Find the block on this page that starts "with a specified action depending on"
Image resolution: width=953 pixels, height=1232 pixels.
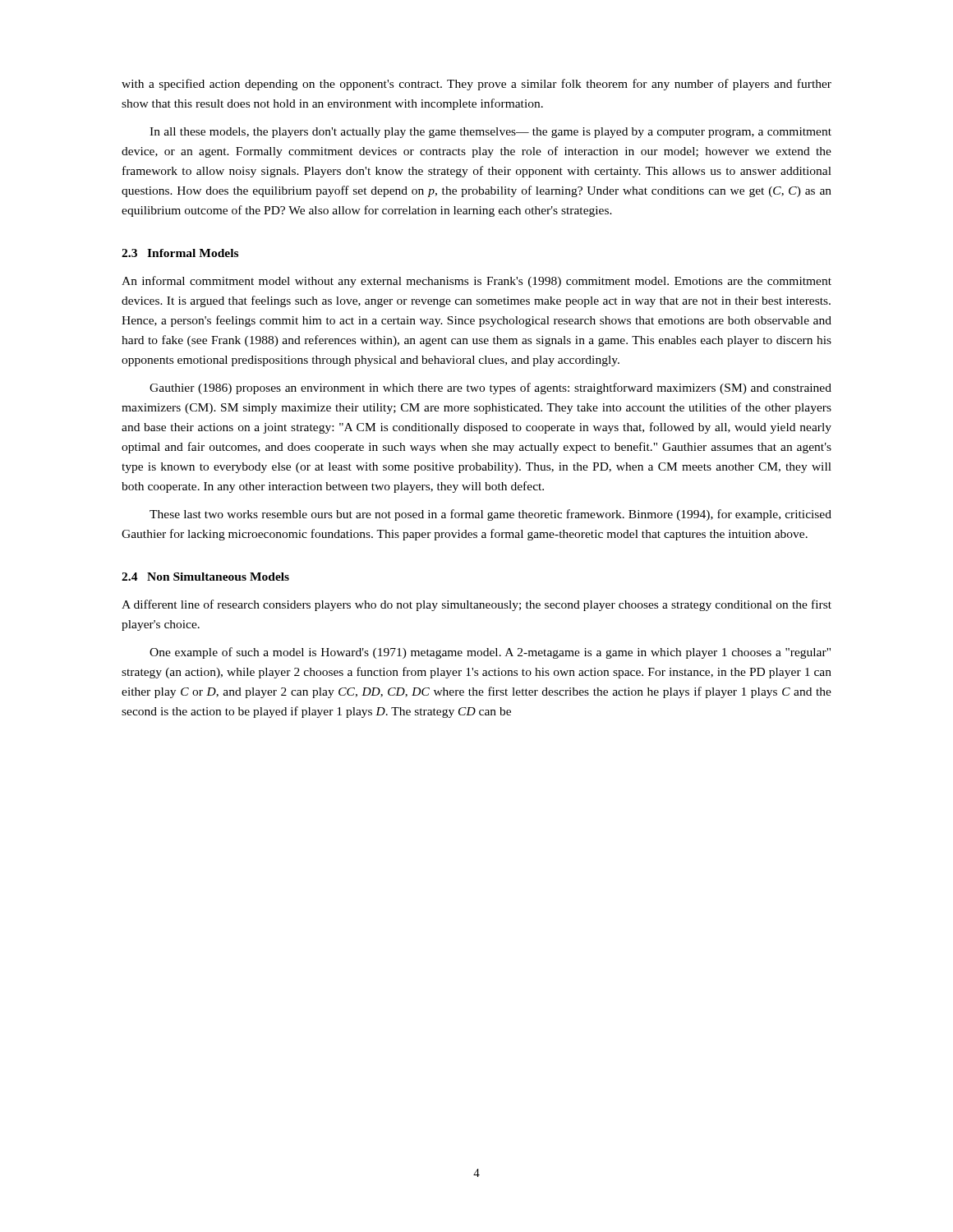476,94
